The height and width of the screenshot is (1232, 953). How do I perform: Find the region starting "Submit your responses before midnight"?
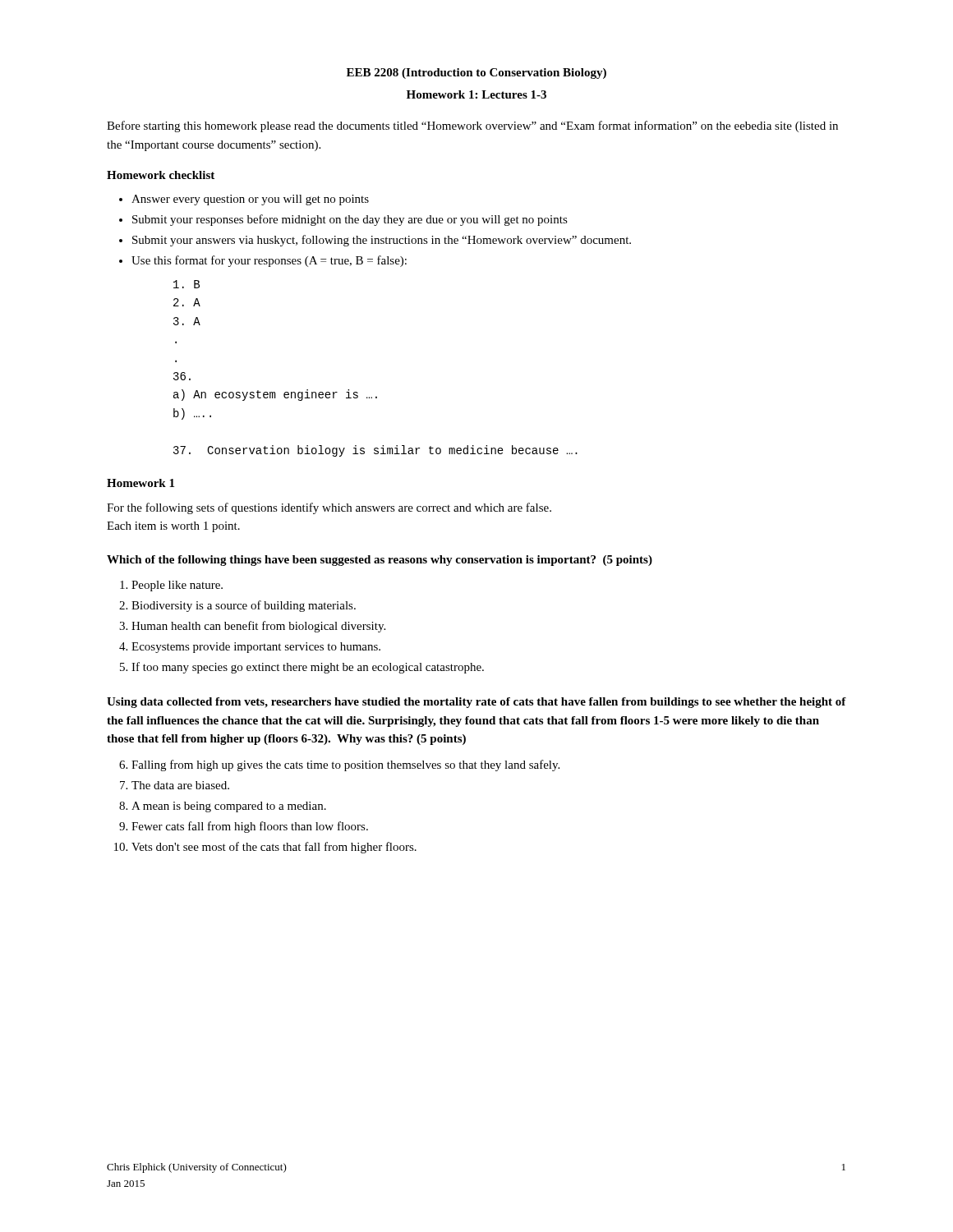pos(476,220)
